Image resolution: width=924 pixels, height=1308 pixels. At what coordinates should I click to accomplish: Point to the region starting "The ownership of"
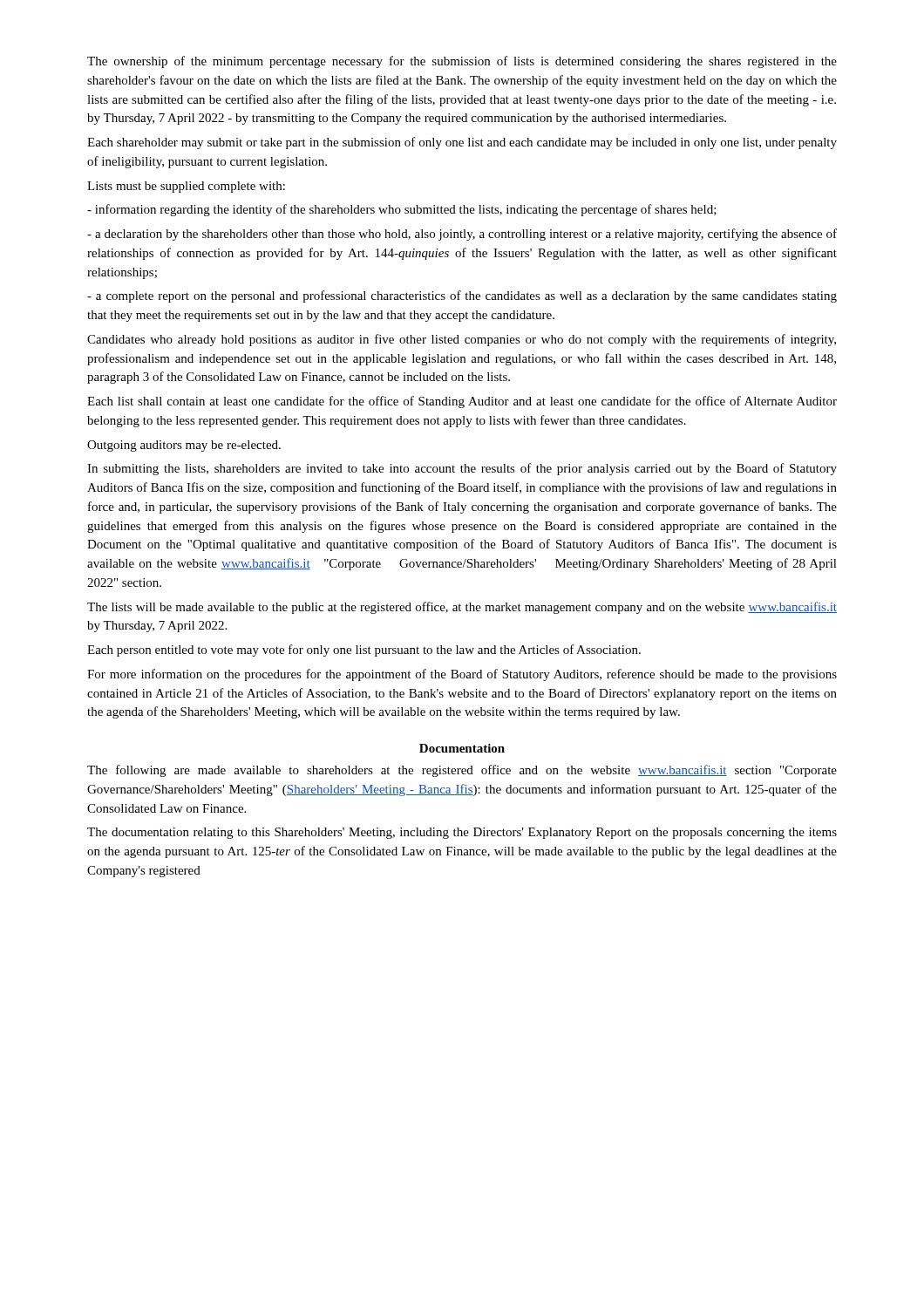point(462,387)
